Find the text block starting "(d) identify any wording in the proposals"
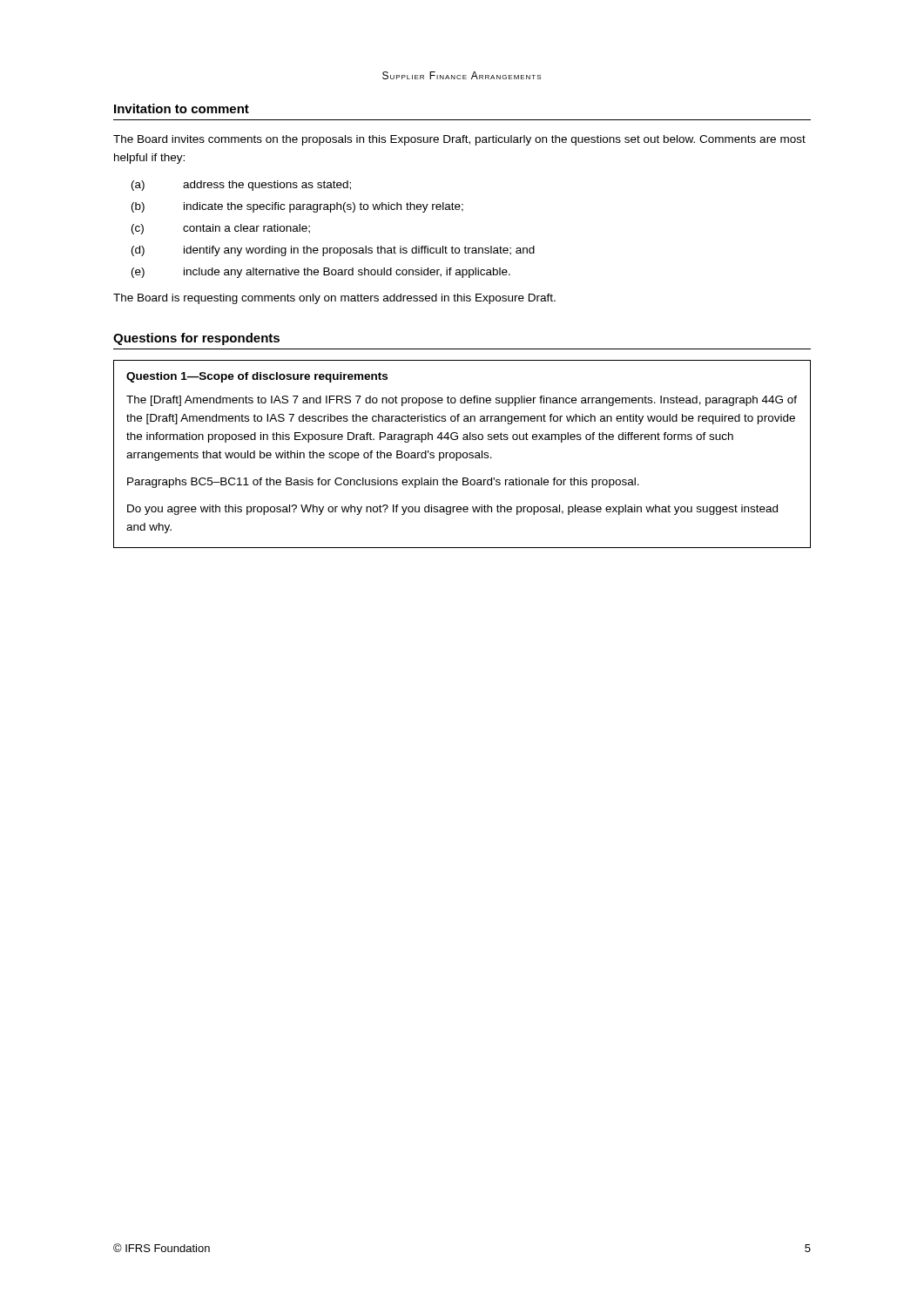 [x=462, y=250]
